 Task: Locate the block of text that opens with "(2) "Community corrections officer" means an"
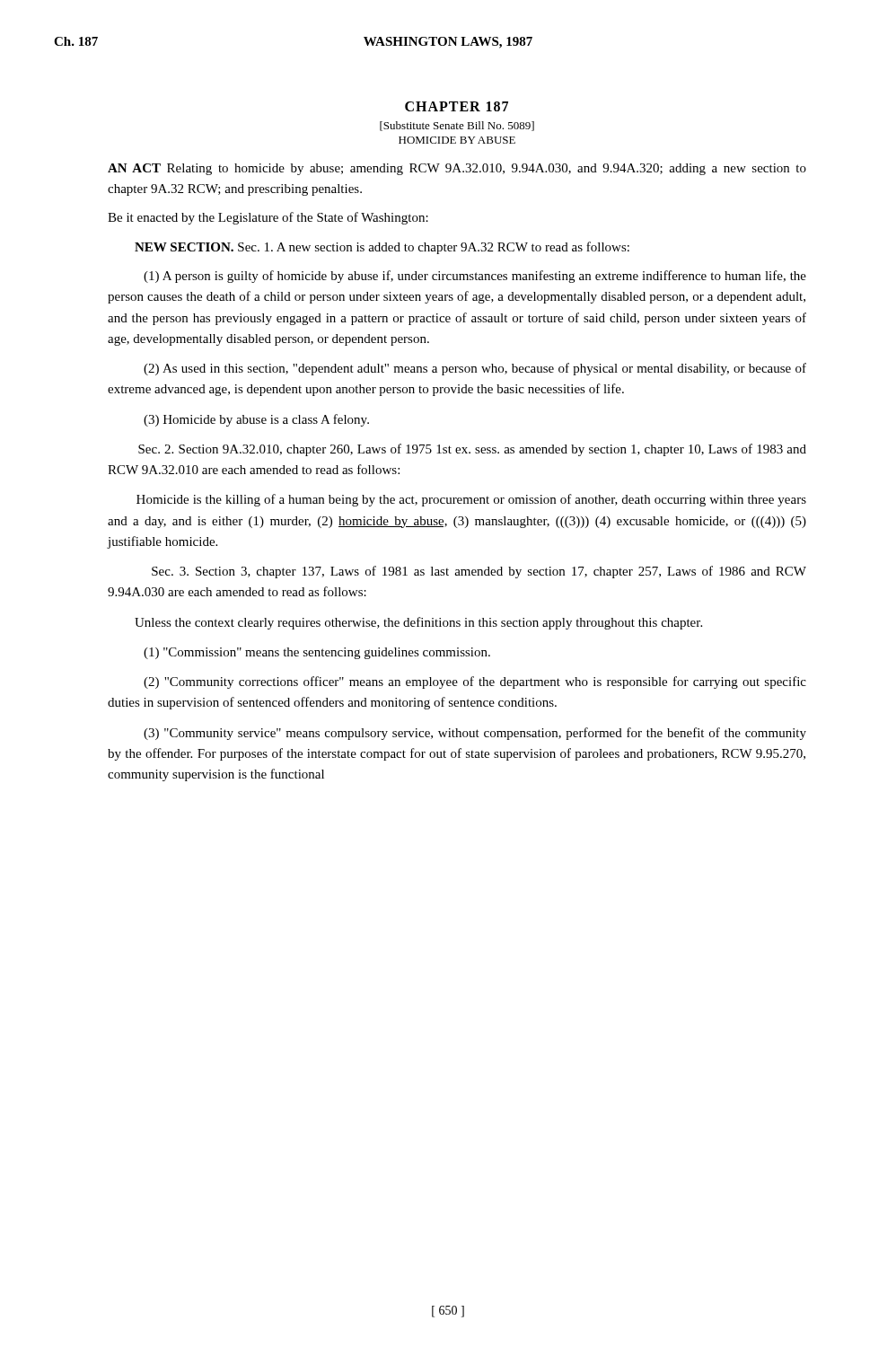pos(457,692)
